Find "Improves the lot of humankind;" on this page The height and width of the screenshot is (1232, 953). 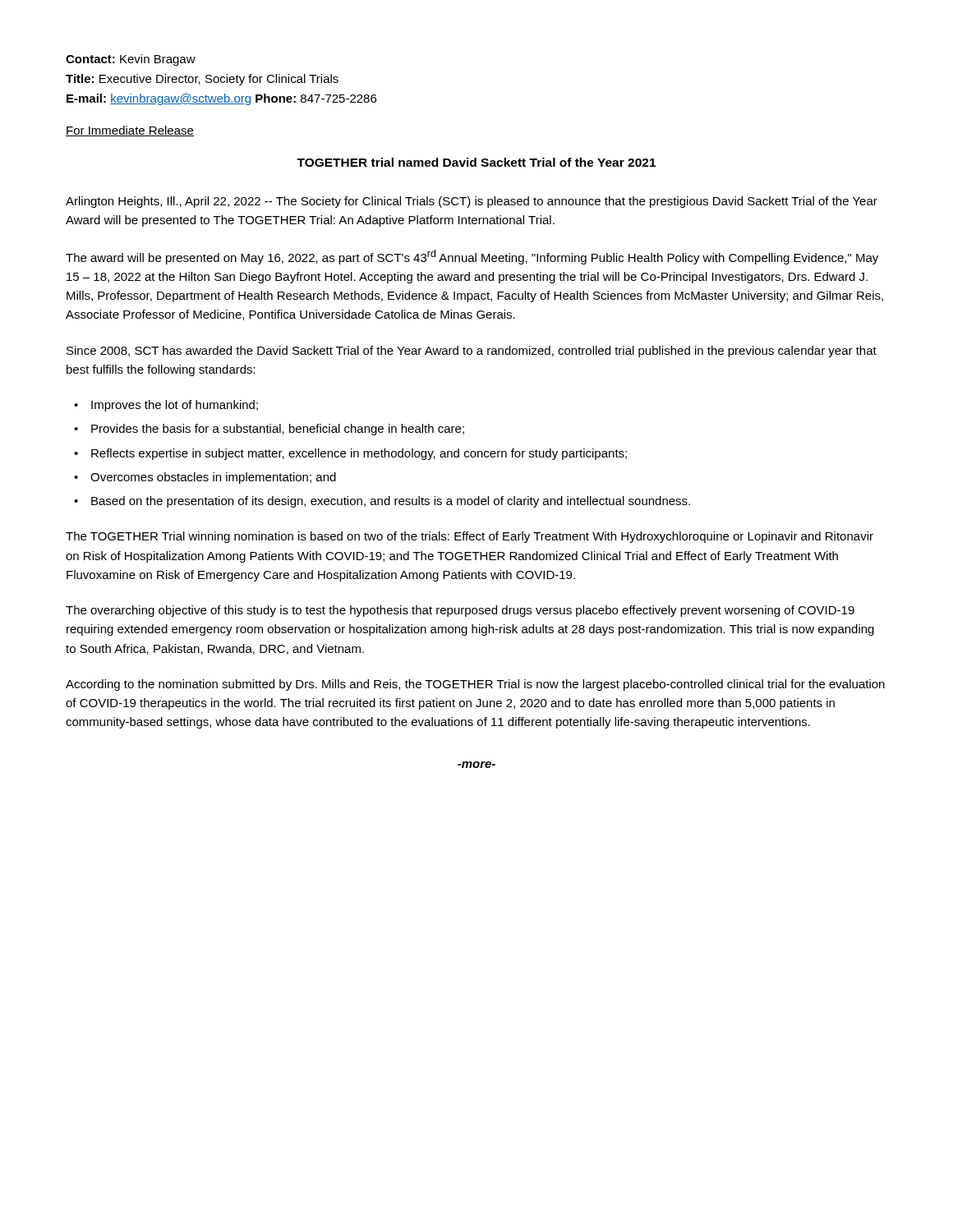click(x=175, y=405)
